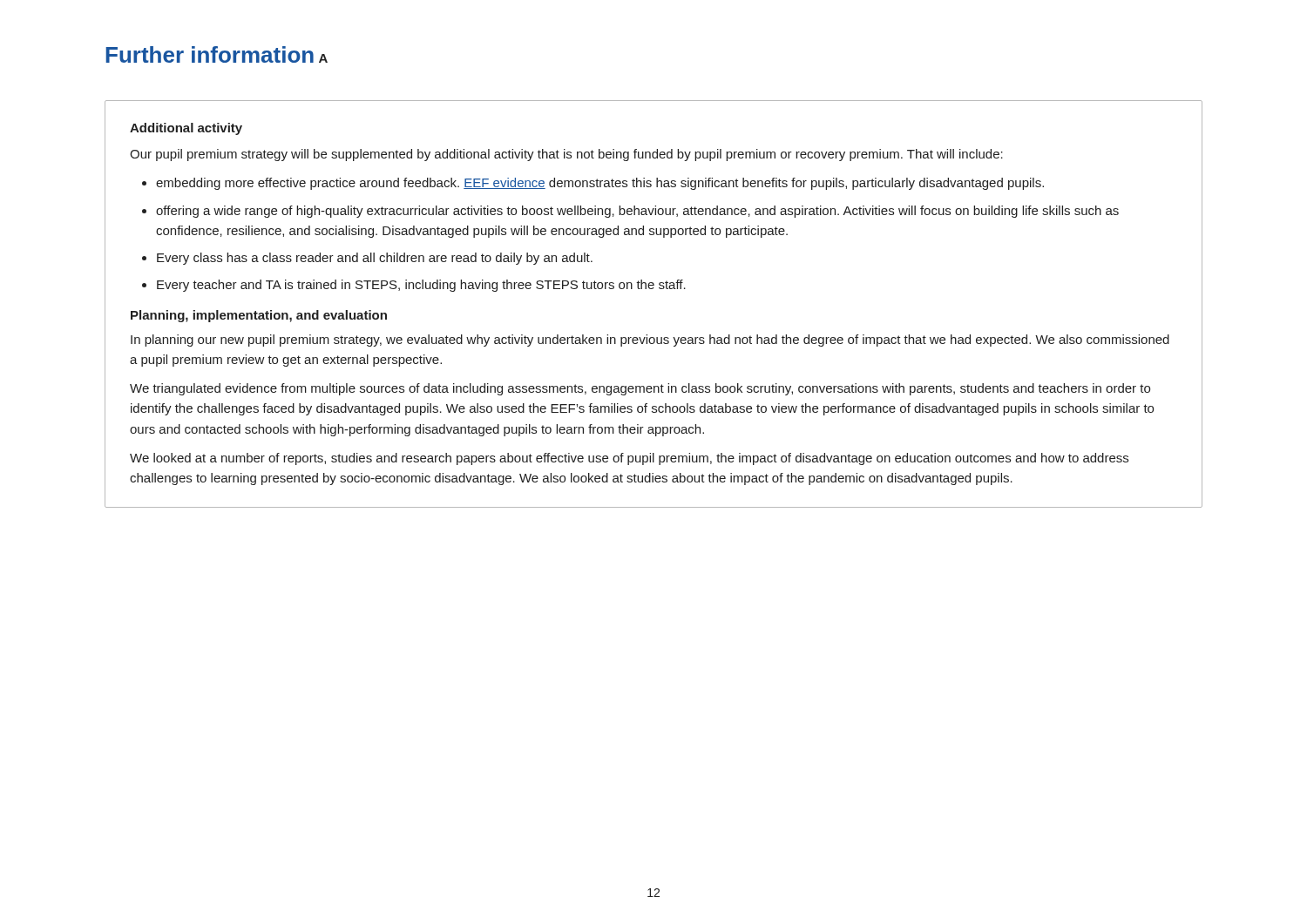Screen dimensions: 924x1307
Task: Point to the text block starting "Every class has a class reader"
Action: pos(375,259)
